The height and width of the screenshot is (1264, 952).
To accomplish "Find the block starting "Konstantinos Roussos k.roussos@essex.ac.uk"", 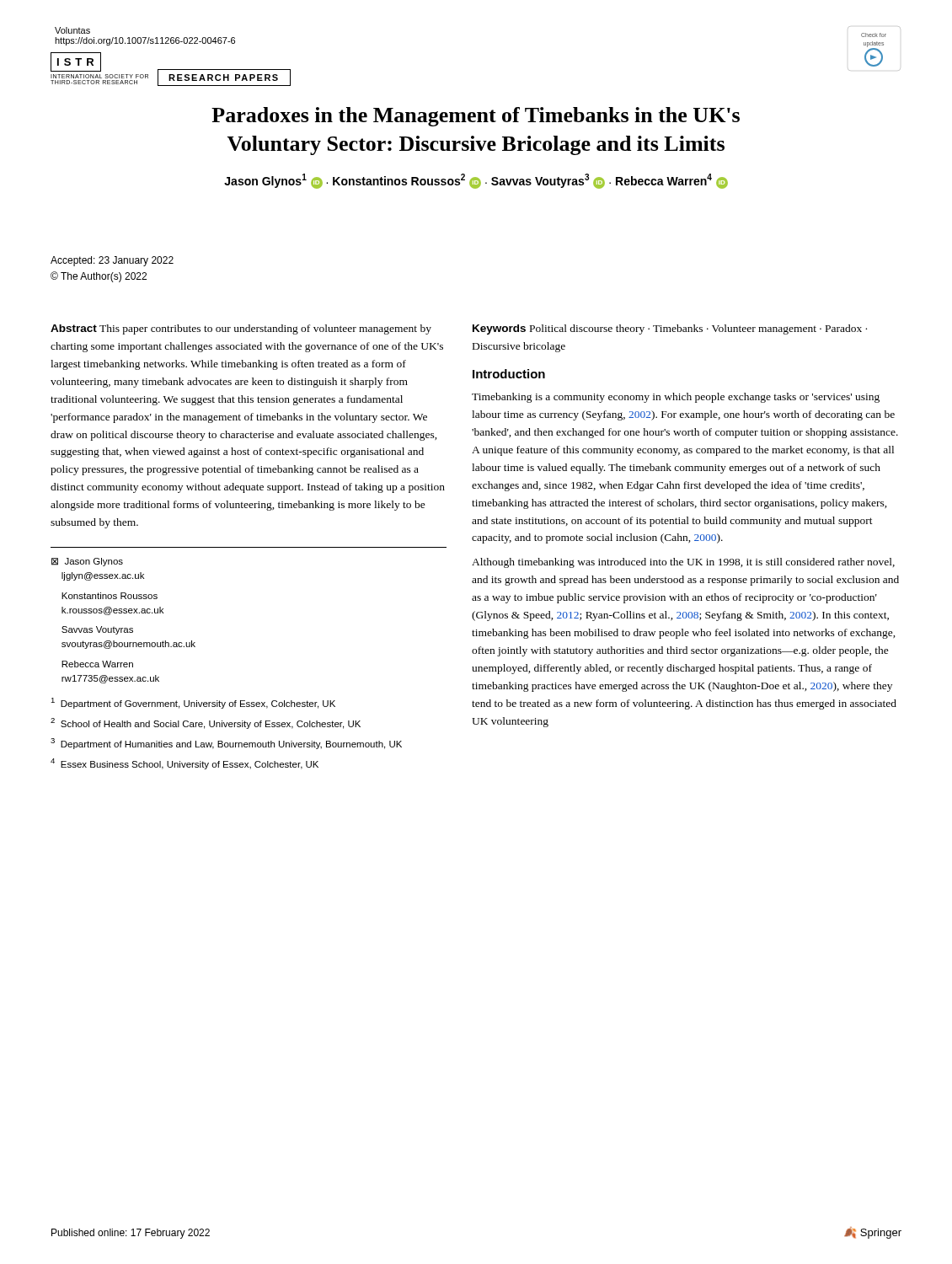I will pos(107,603).
